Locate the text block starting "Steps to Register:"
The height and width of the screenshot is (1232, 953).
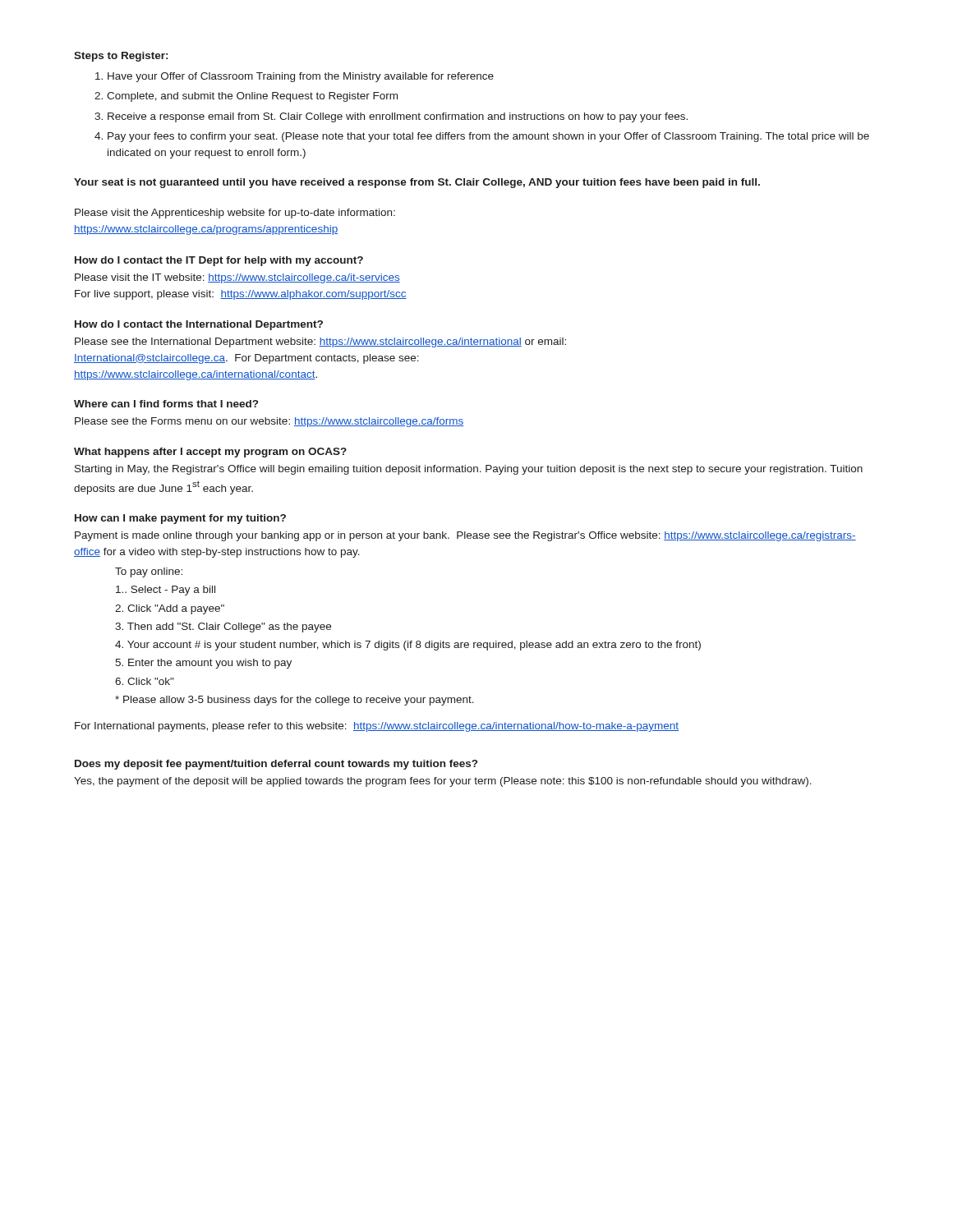tap(121, 55)
